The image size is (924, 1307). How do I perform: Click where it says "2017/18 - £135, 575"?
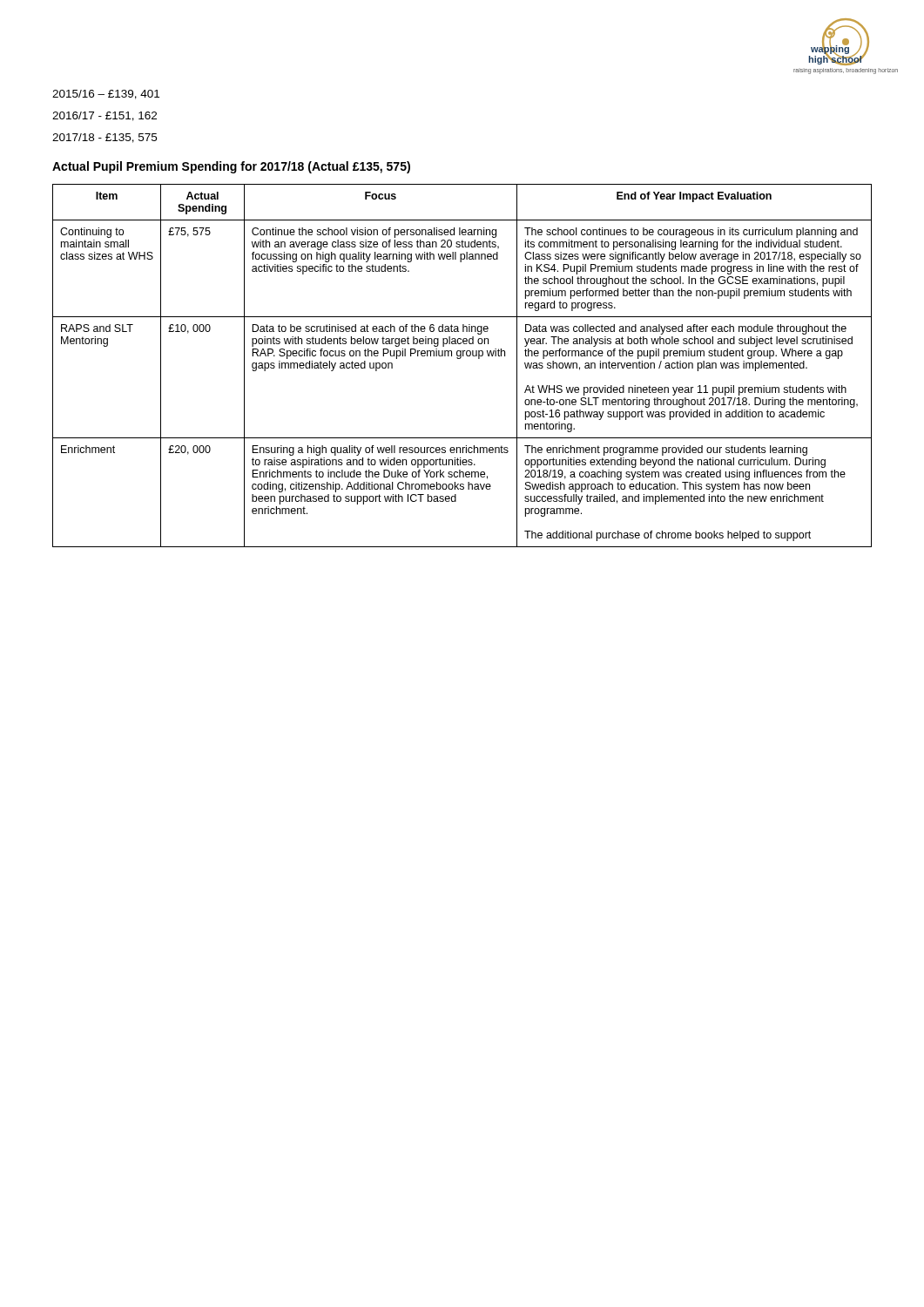(x=105, y=137)
